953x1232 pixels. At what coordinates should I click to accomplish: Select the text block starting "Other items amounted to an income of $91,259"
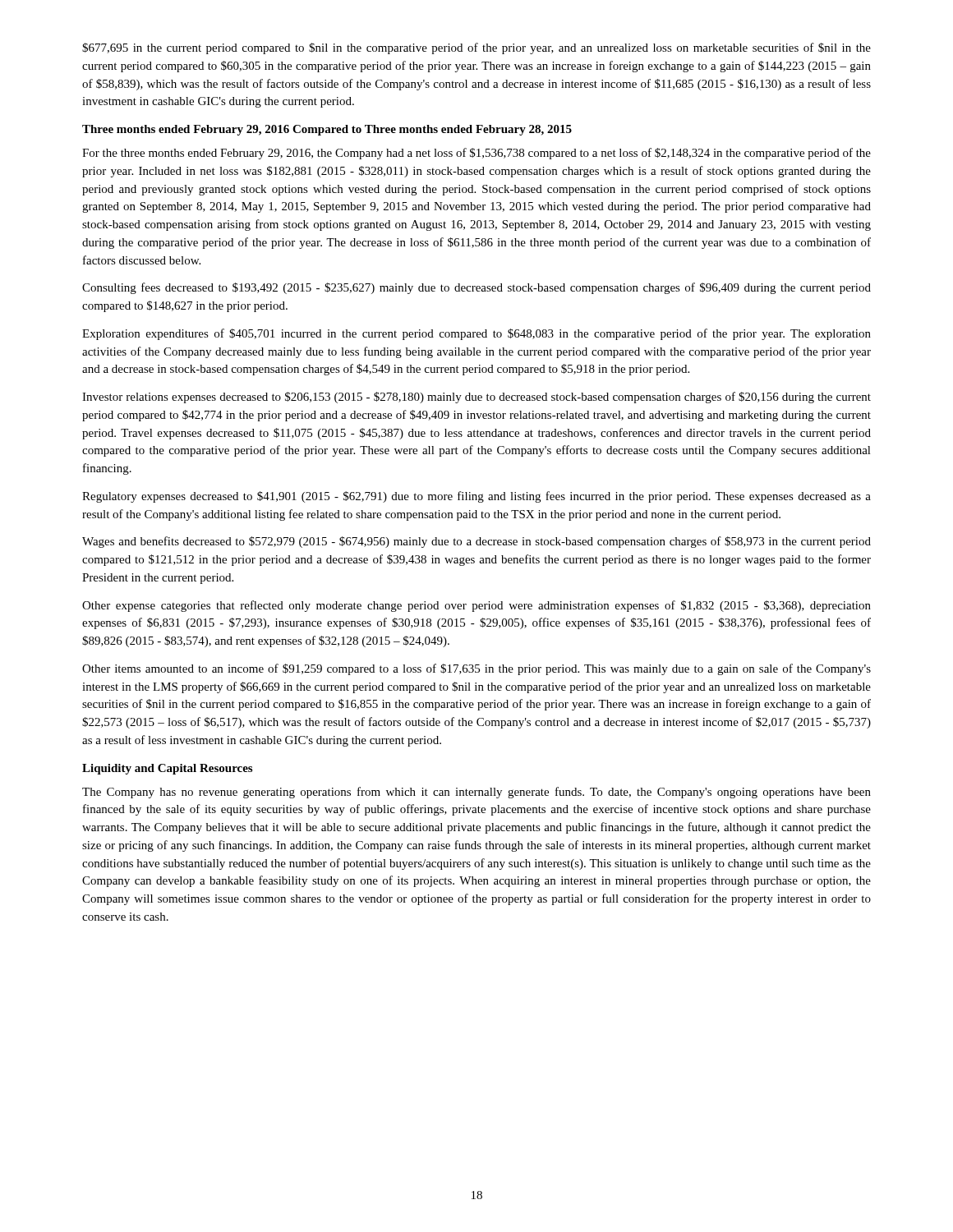coord(476,705)
